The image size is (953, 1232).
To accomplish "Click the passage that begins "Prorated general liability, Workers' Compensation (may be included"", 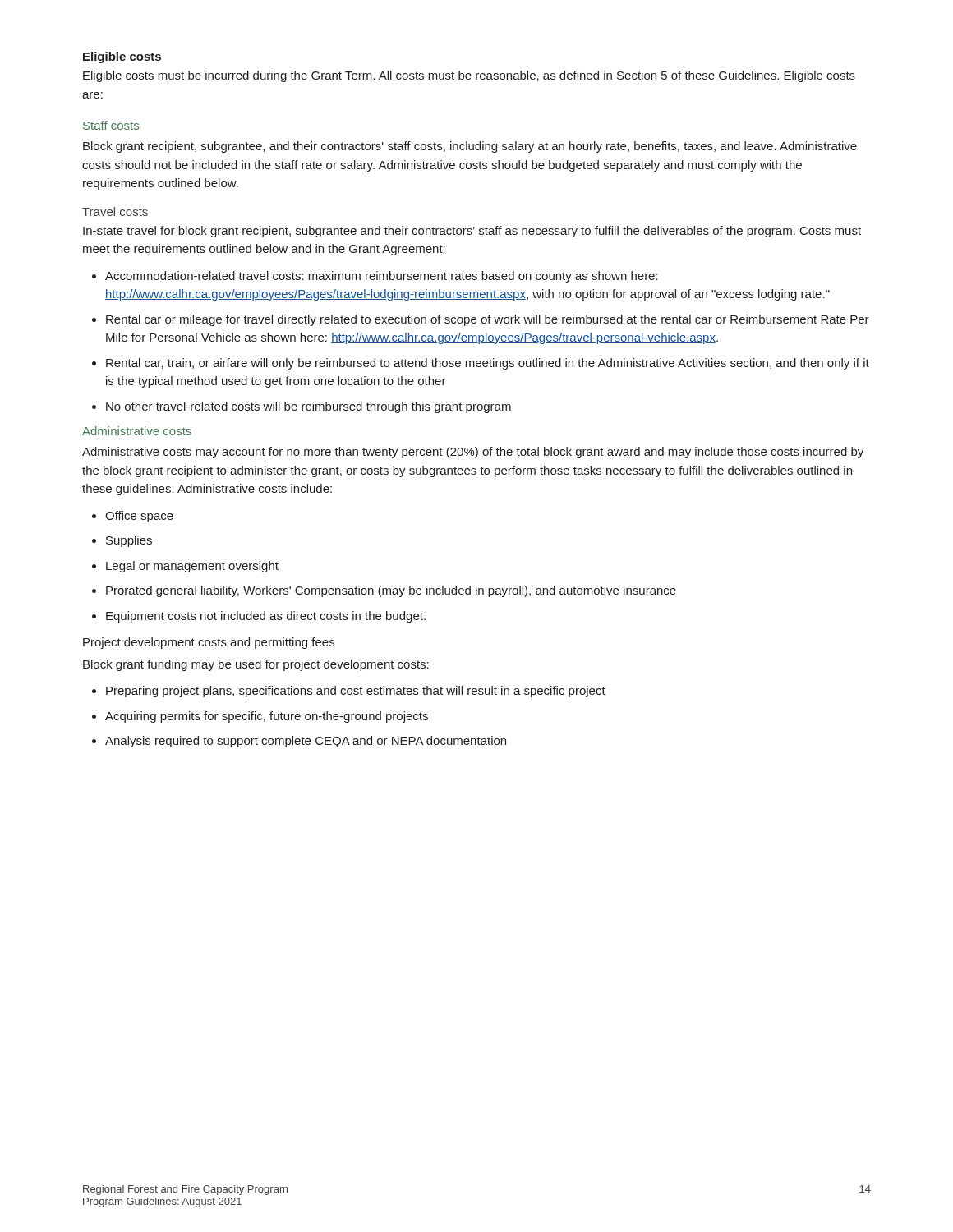I will [x=488, y=591].
